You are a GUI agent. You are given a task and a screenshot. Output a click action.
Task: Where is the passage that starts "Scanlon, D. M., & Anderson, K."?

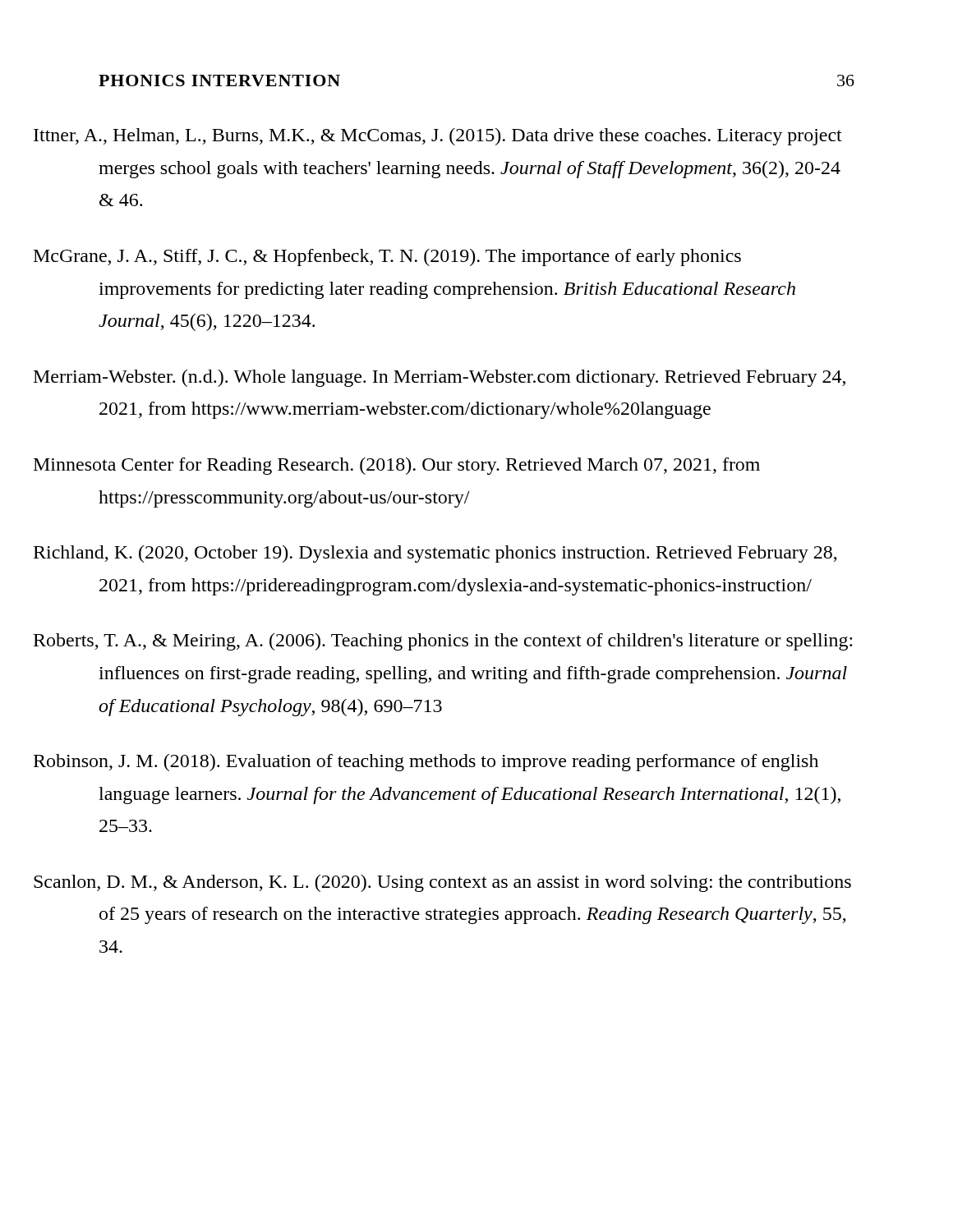click(x=476, y=914)
